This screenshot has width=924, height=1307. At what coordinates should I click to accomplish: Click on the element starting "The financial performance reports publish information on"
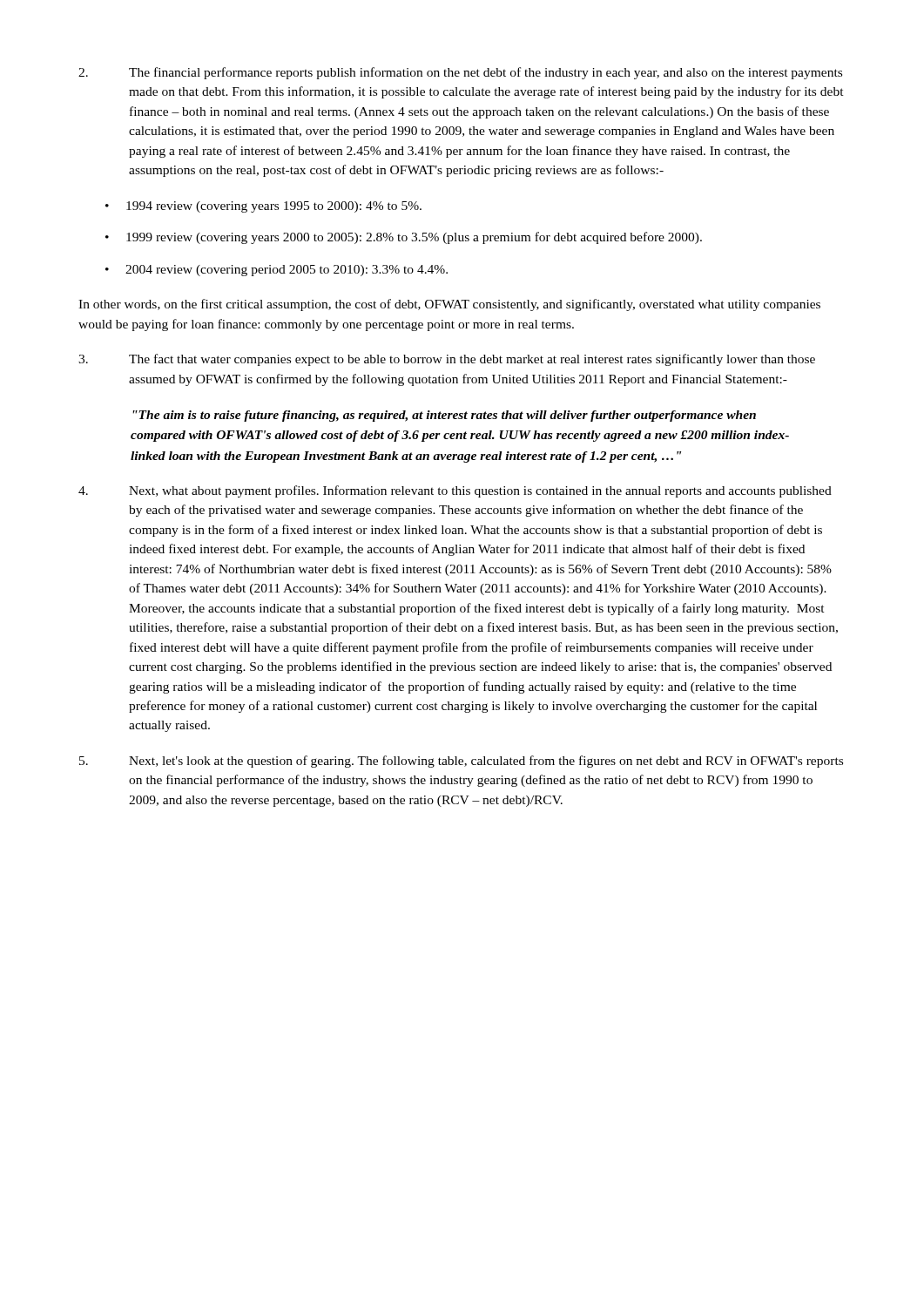(x=462, y=121)
